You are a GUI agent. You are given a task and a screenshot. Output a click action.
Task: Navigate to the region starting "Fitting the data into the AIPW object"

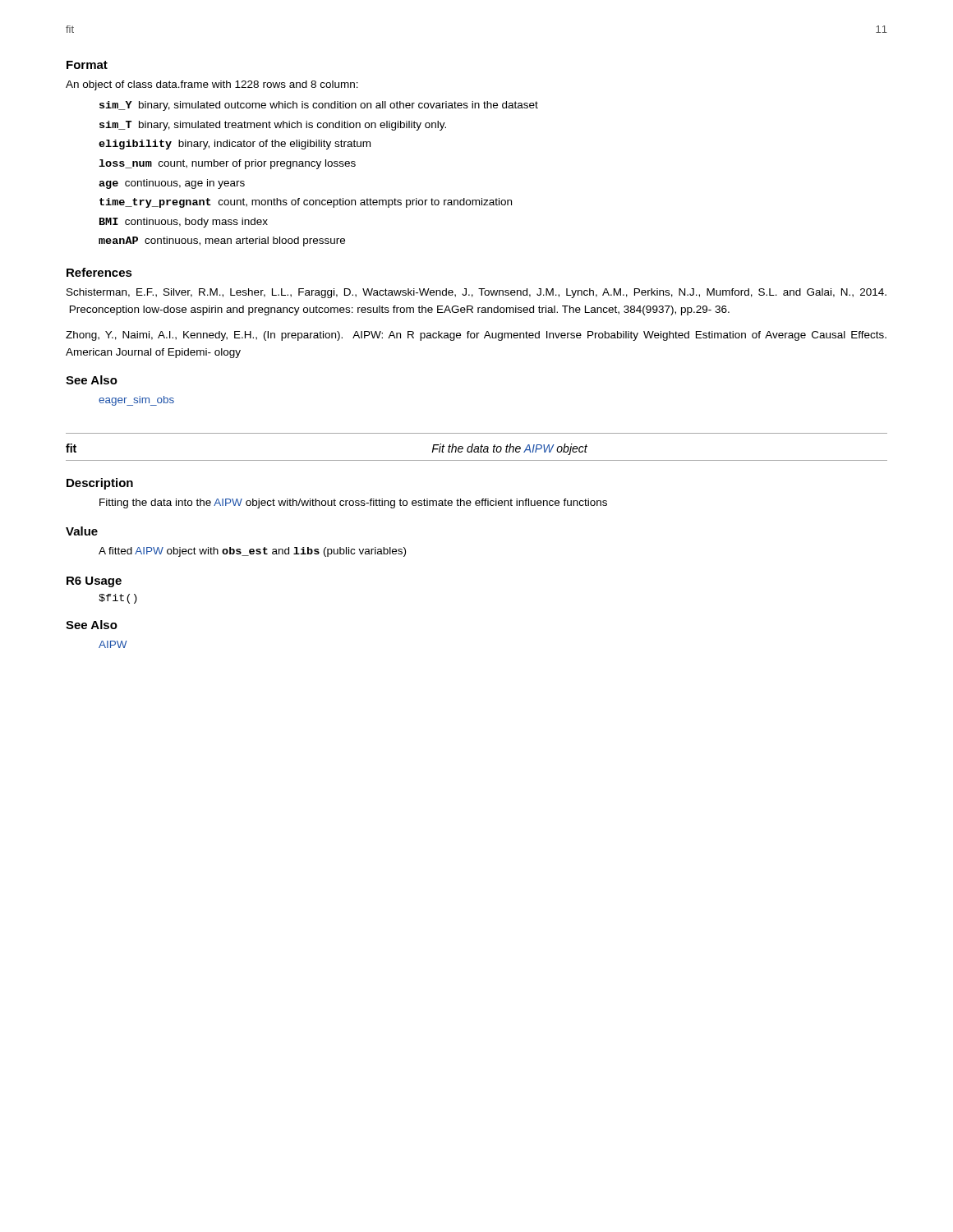tap(353, 502)
